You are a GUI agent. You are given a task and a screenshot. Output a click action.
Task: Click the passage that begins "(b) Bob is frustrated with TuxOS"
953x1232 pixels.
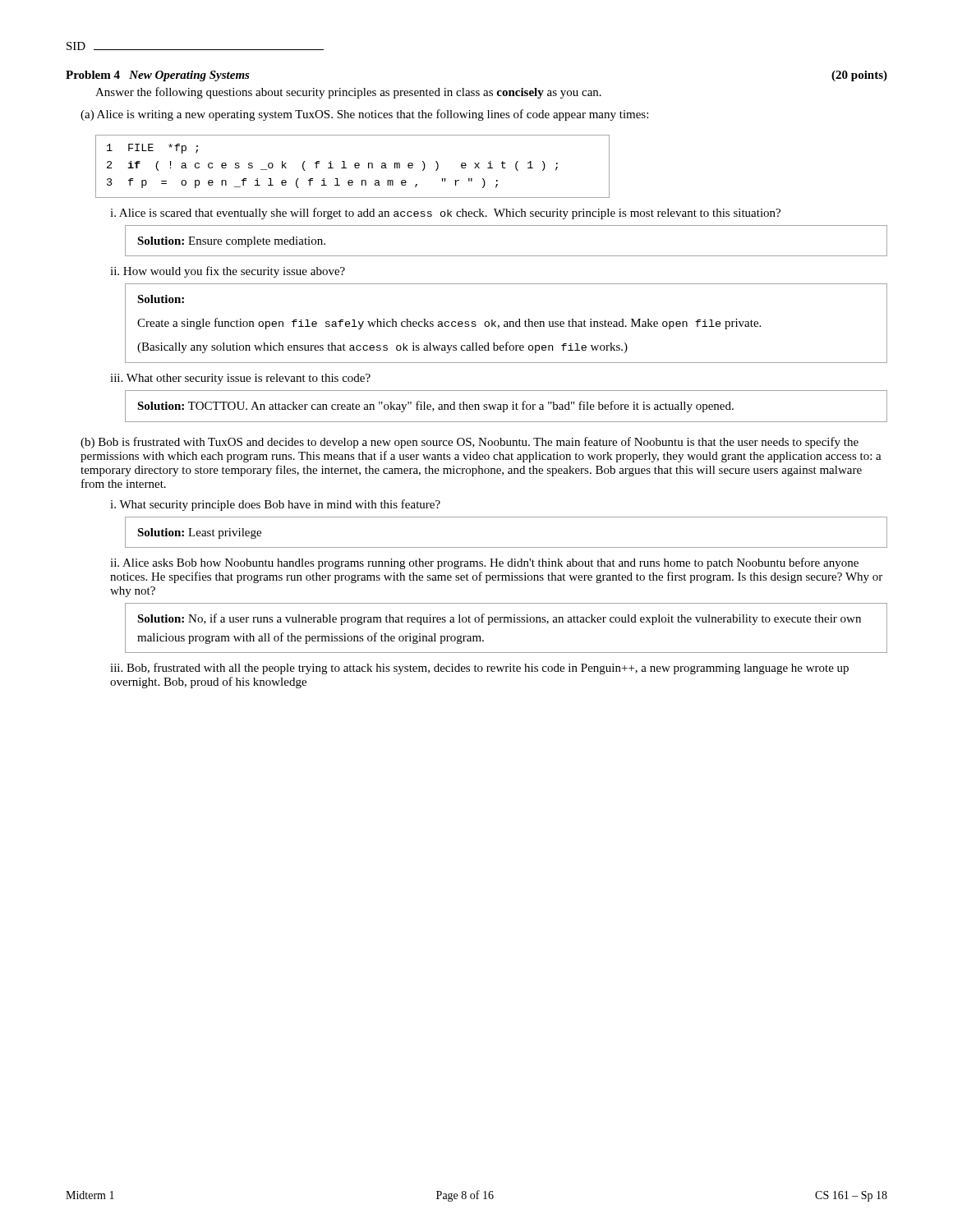click(x=481, y=463)
